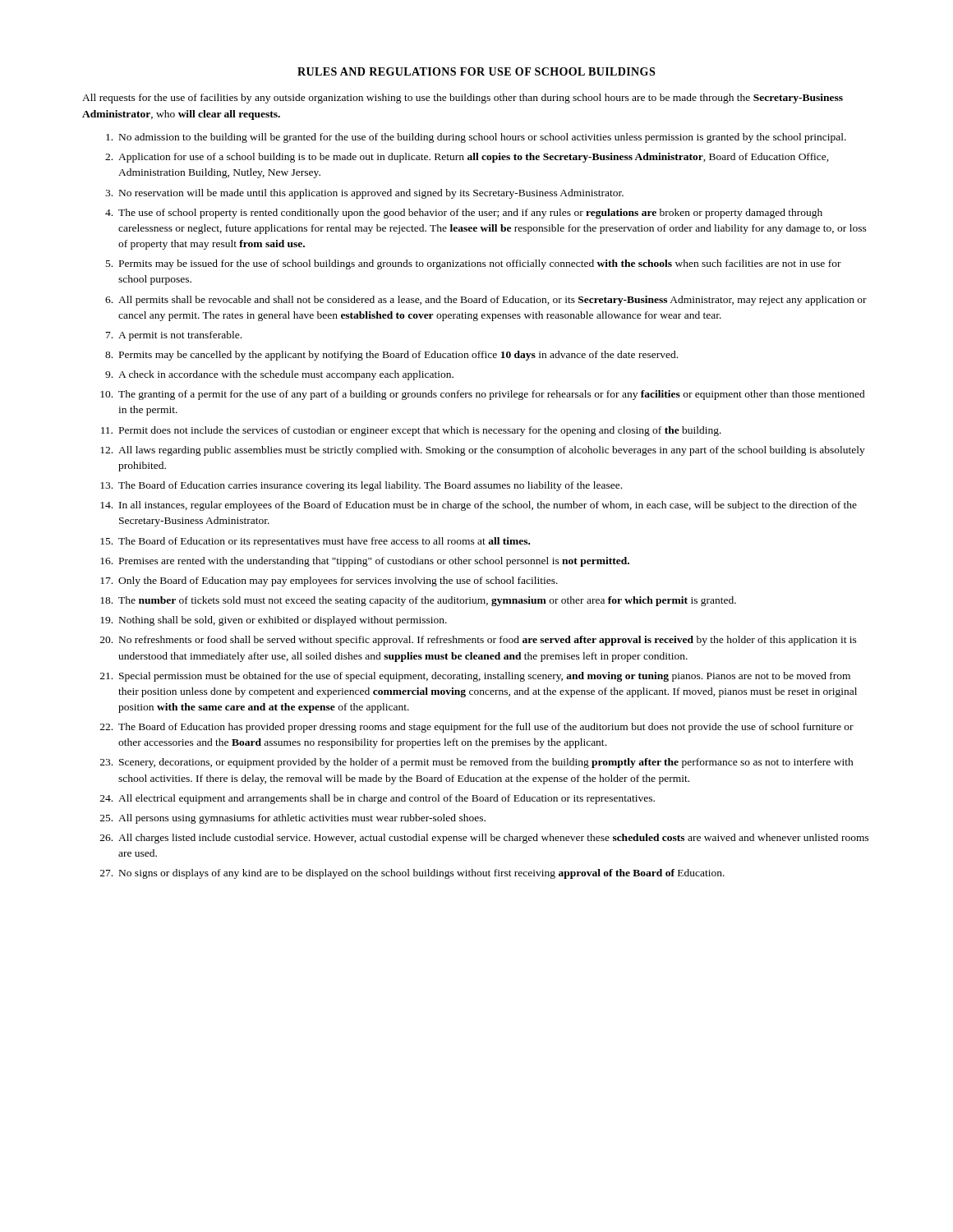
Task: Where is the passage that starts "26. All charges listed include custodial"?
Action: point(476,845)
